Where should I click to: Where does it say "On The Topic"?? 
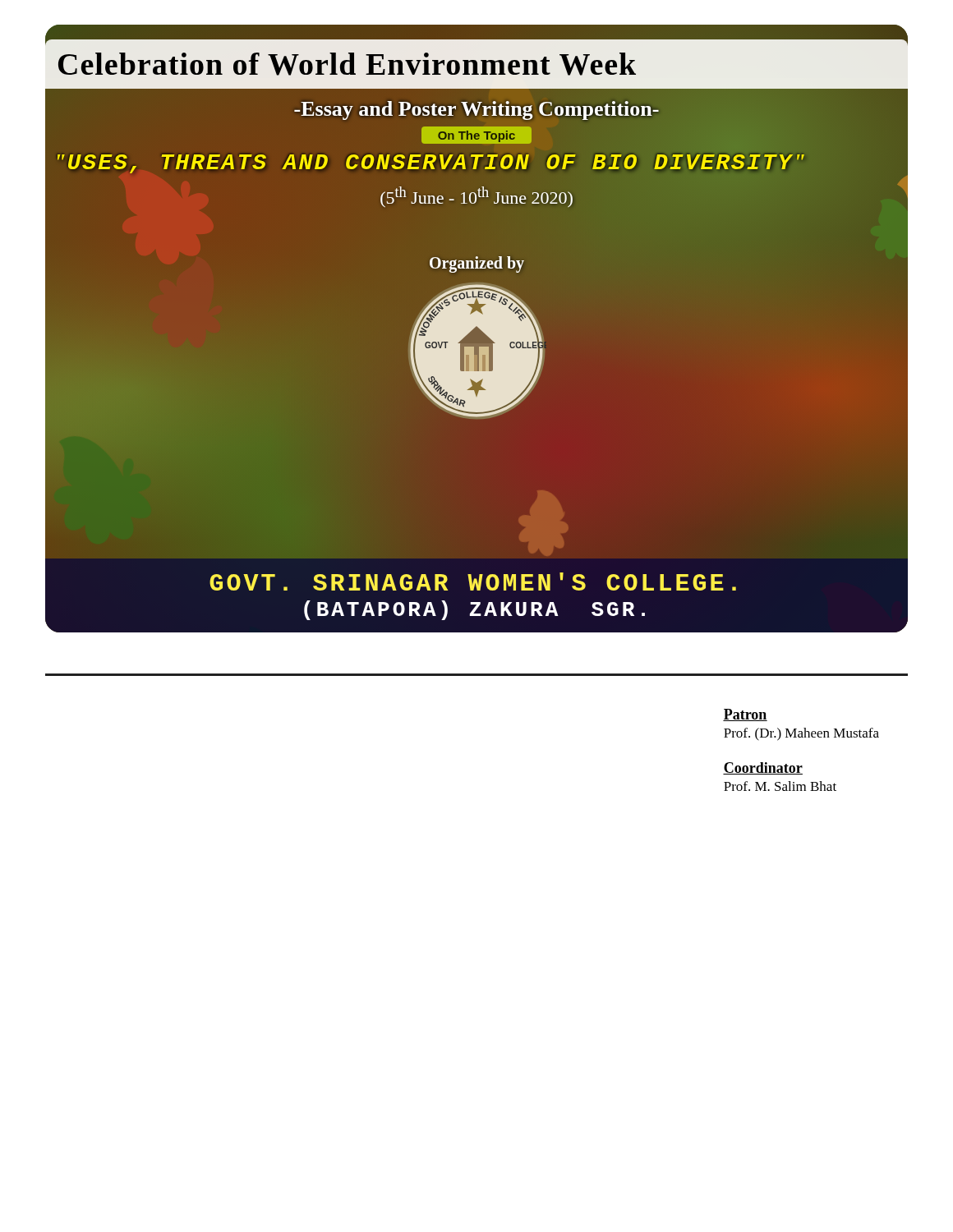476,135
